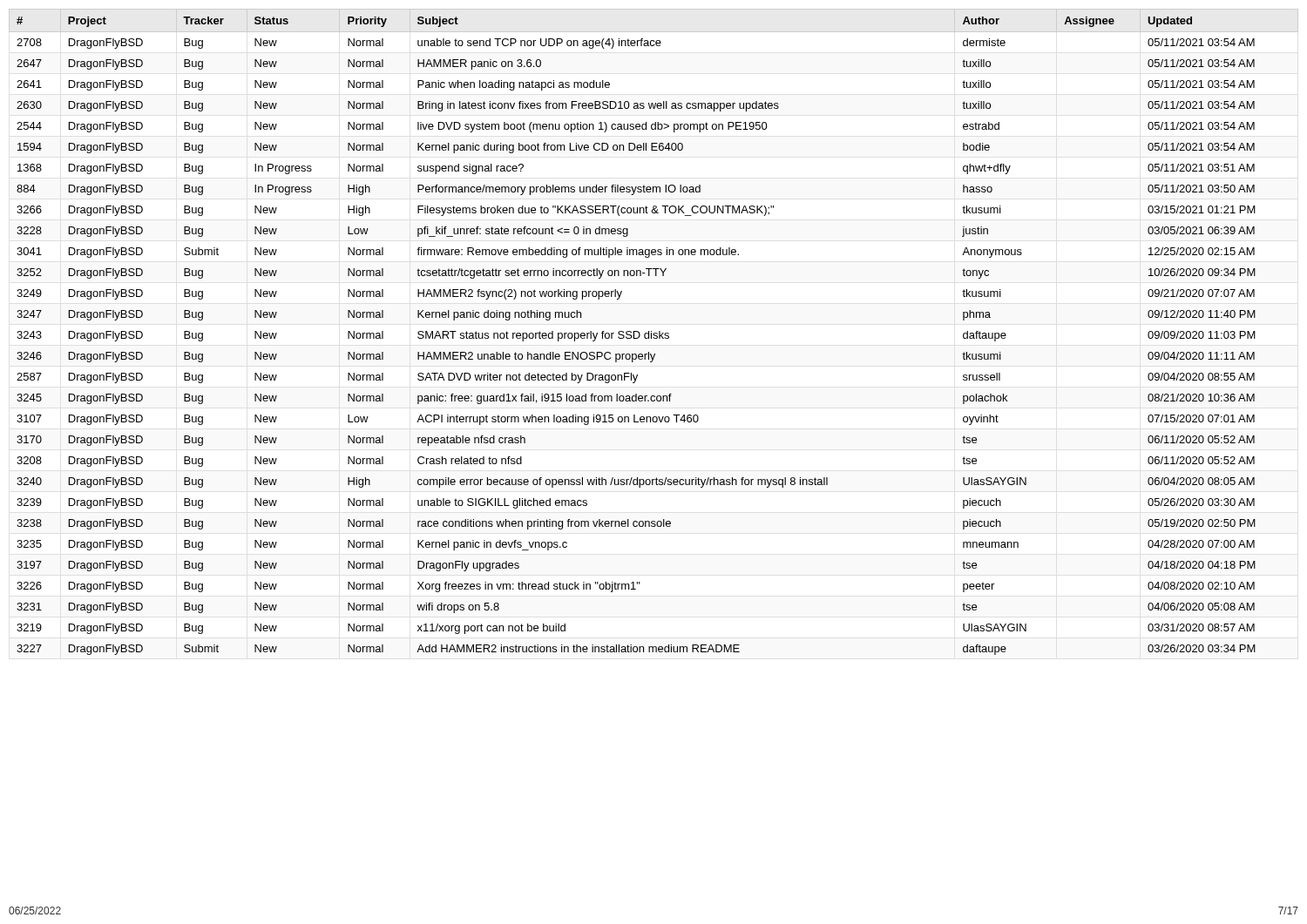1307x924 pixels.
Task: Select the table that reads "pfi_kif_unref: state refcount <= 0"
Action: [x=654, y=334]
